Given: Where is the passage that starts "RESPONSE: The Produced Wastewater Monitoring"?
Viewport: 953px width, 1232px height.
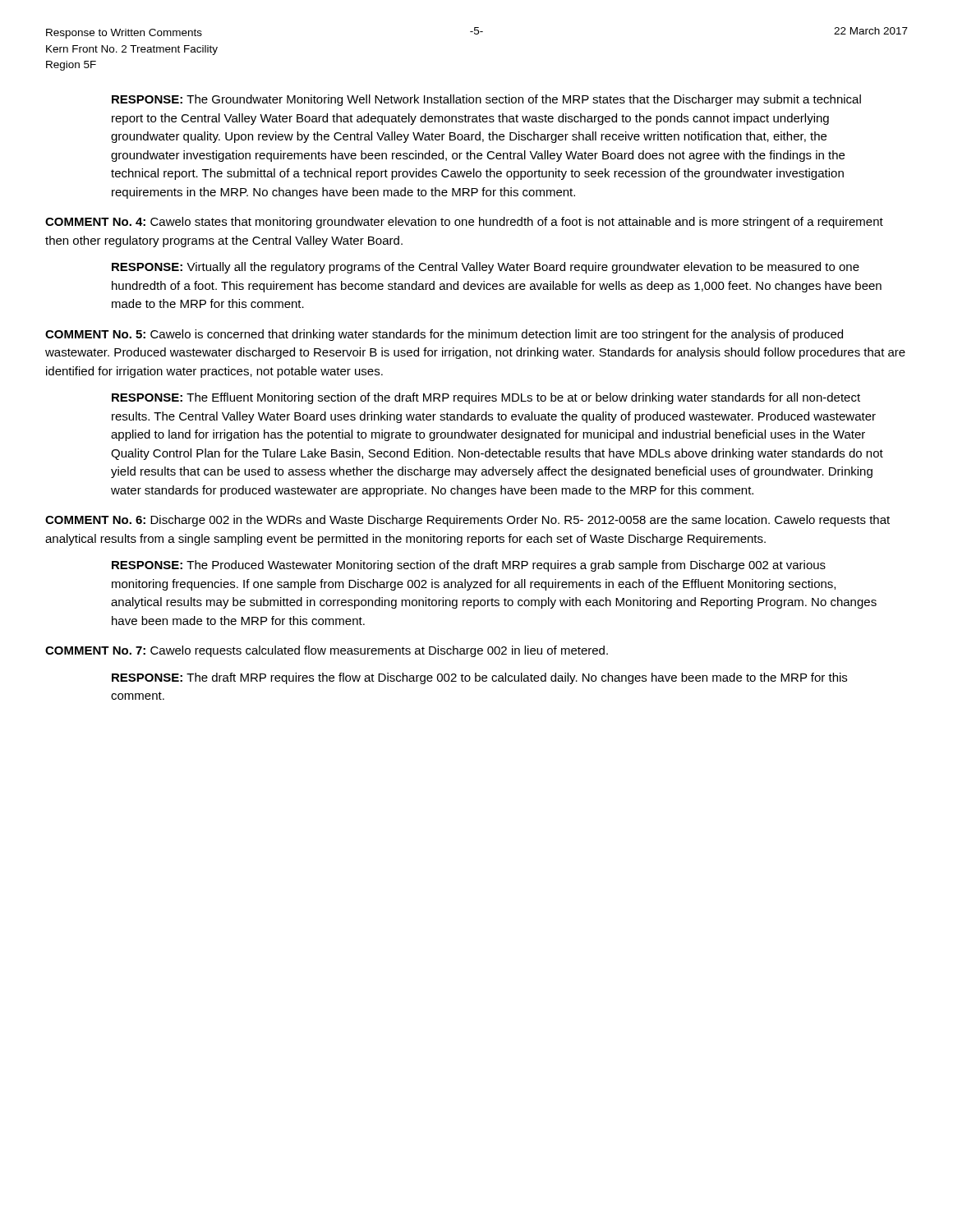Looking at the screenshot, I should (494, 592).
